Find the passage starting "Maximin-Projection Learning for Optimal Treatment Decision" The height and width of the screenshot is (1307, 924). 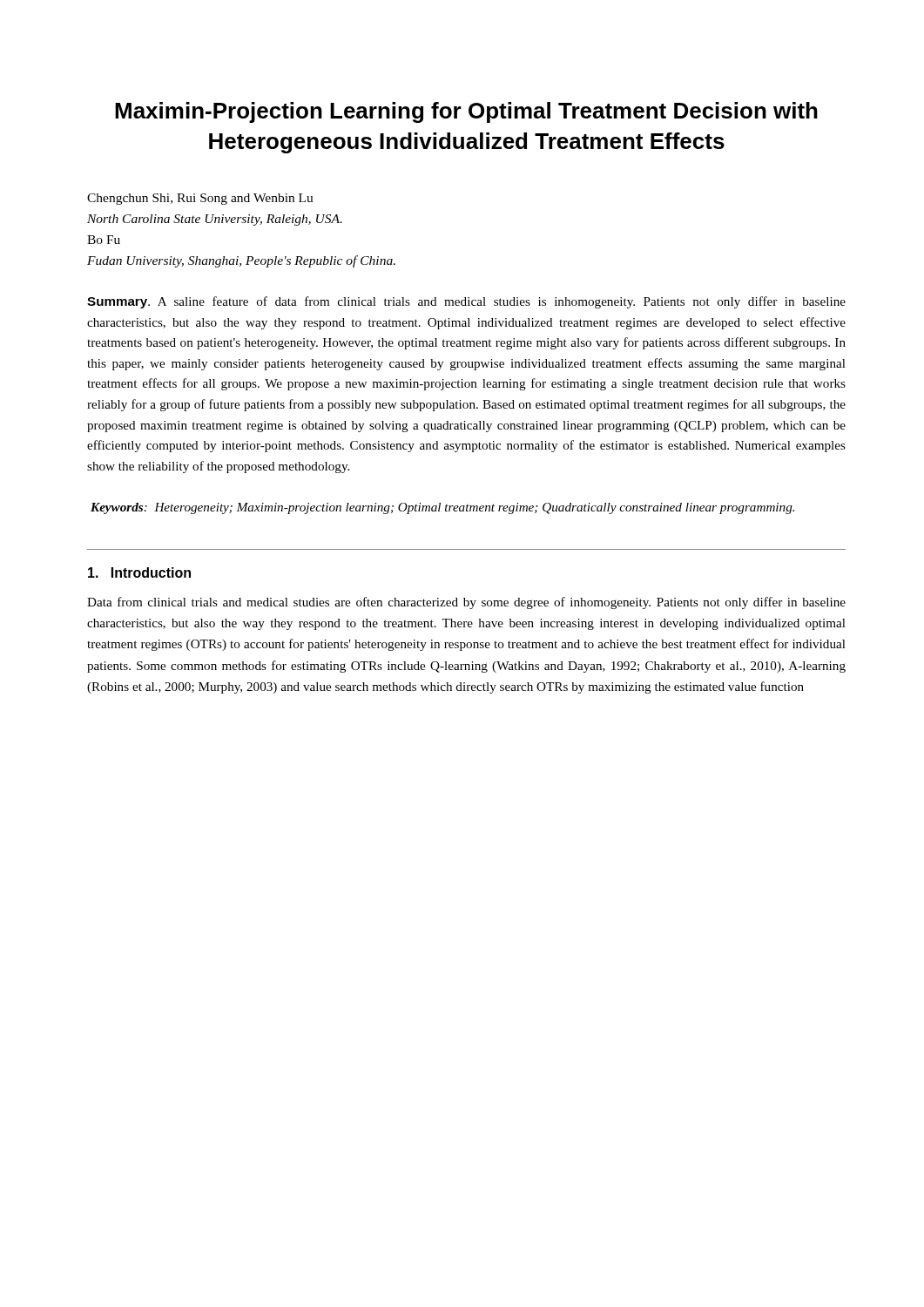(466, 126)
